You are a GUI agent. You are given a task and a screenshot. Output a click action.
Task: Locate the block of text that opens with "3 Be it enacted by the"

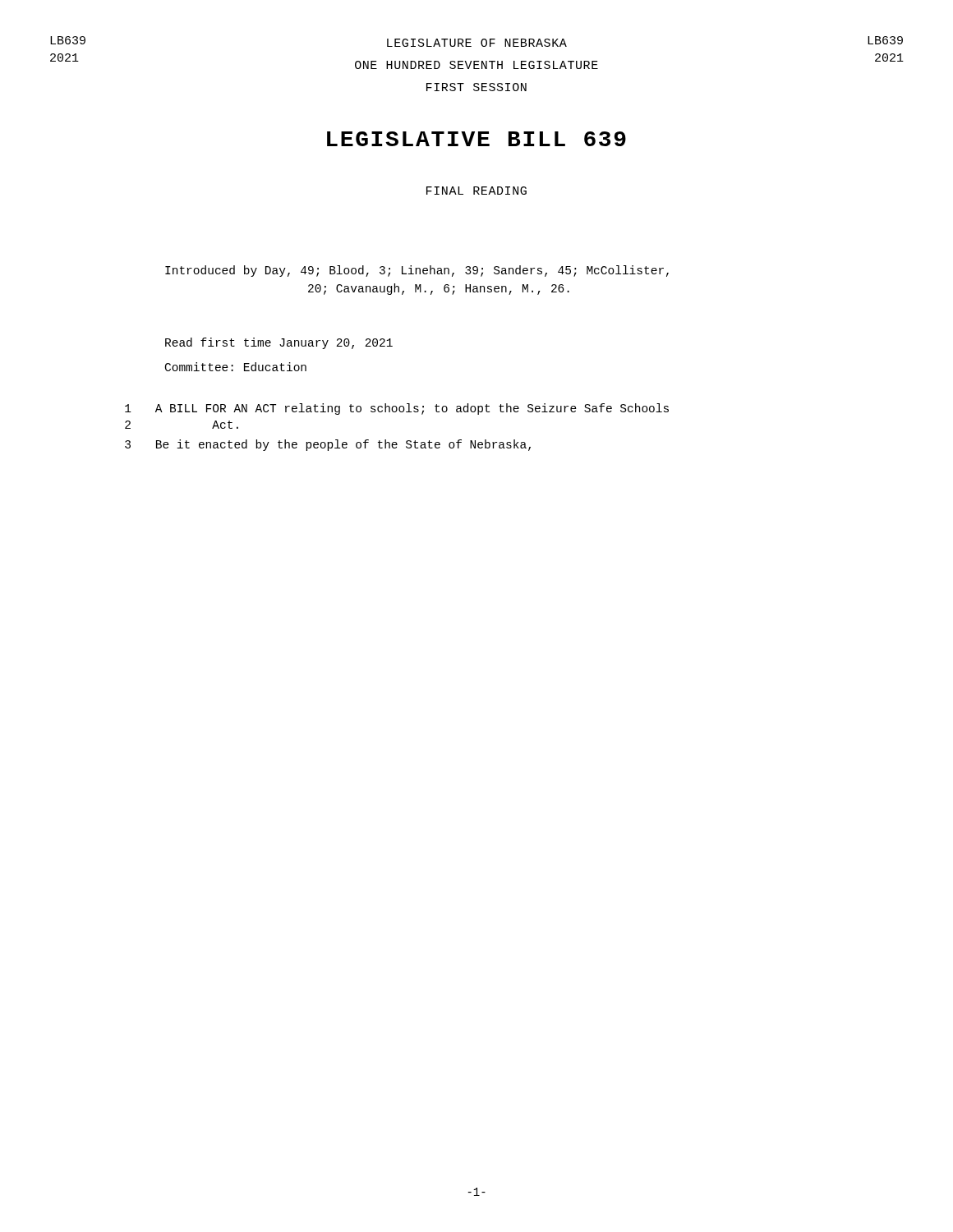[x=476, y=445]
